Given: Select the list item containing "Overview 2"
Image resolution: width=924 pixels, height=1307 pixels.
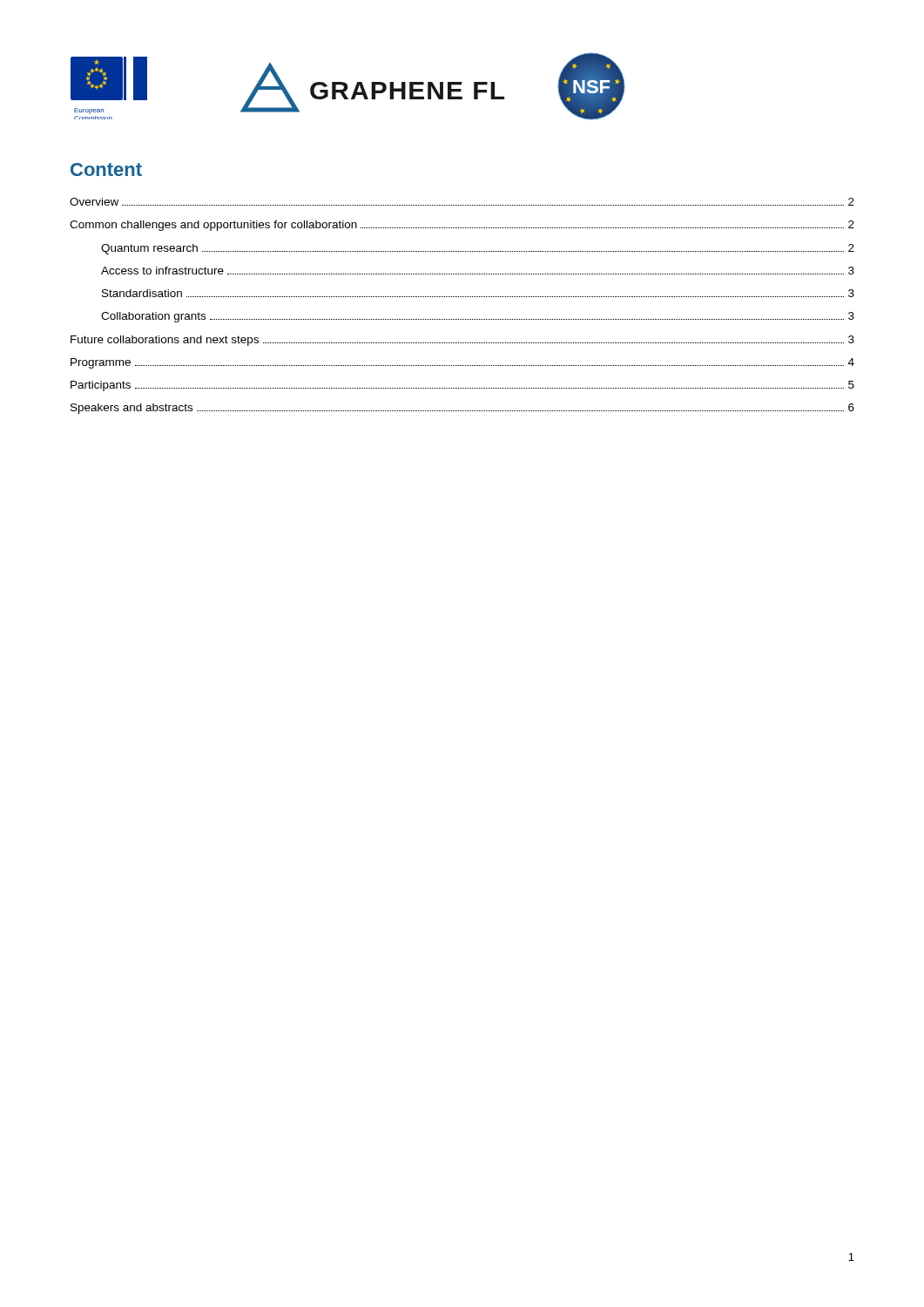Looking at the screenshot, I should (462, 202).
